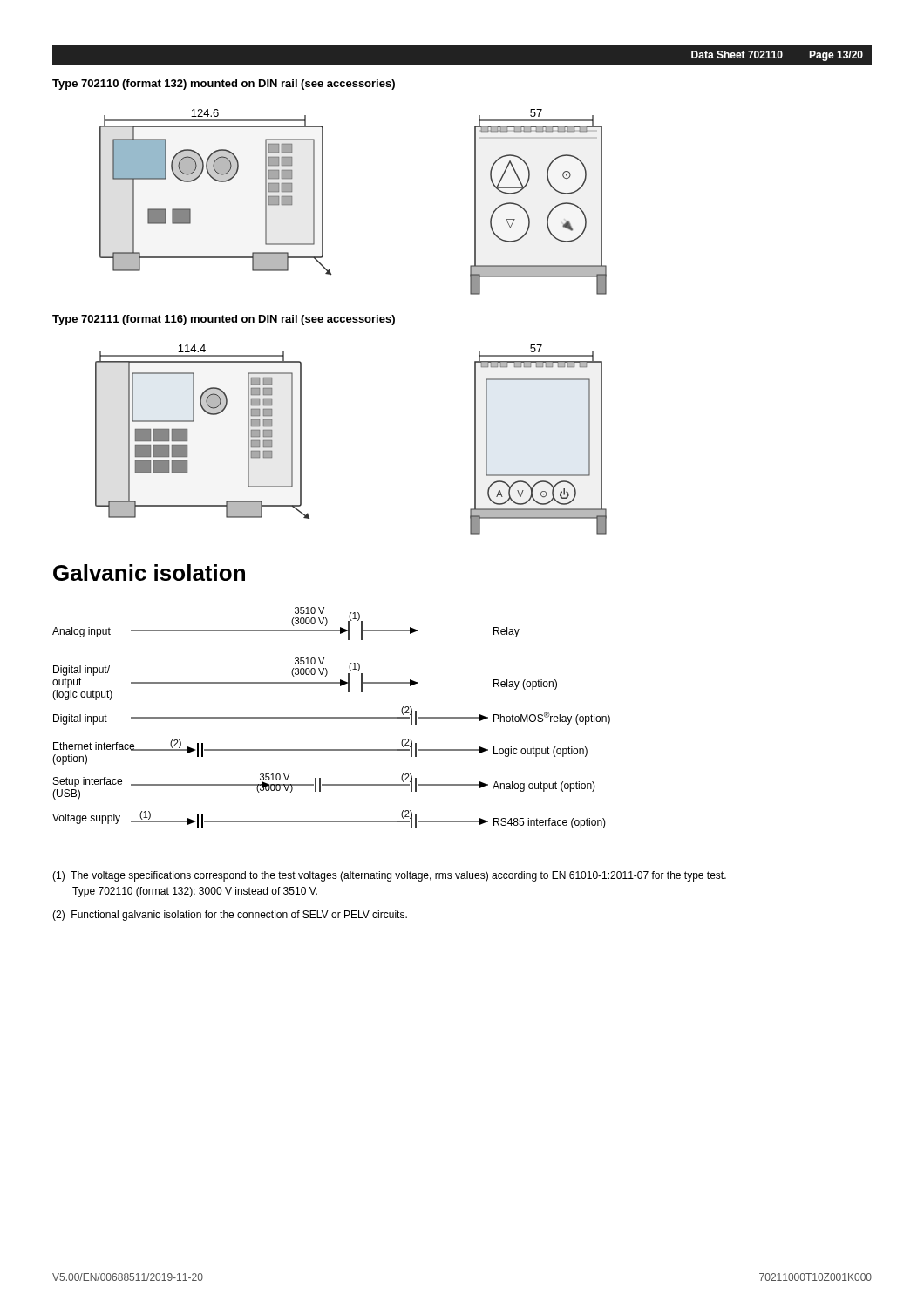Find "Galvanic isolation" on this page
This screenshot has width=924, height=1308.
click(149, 573)
